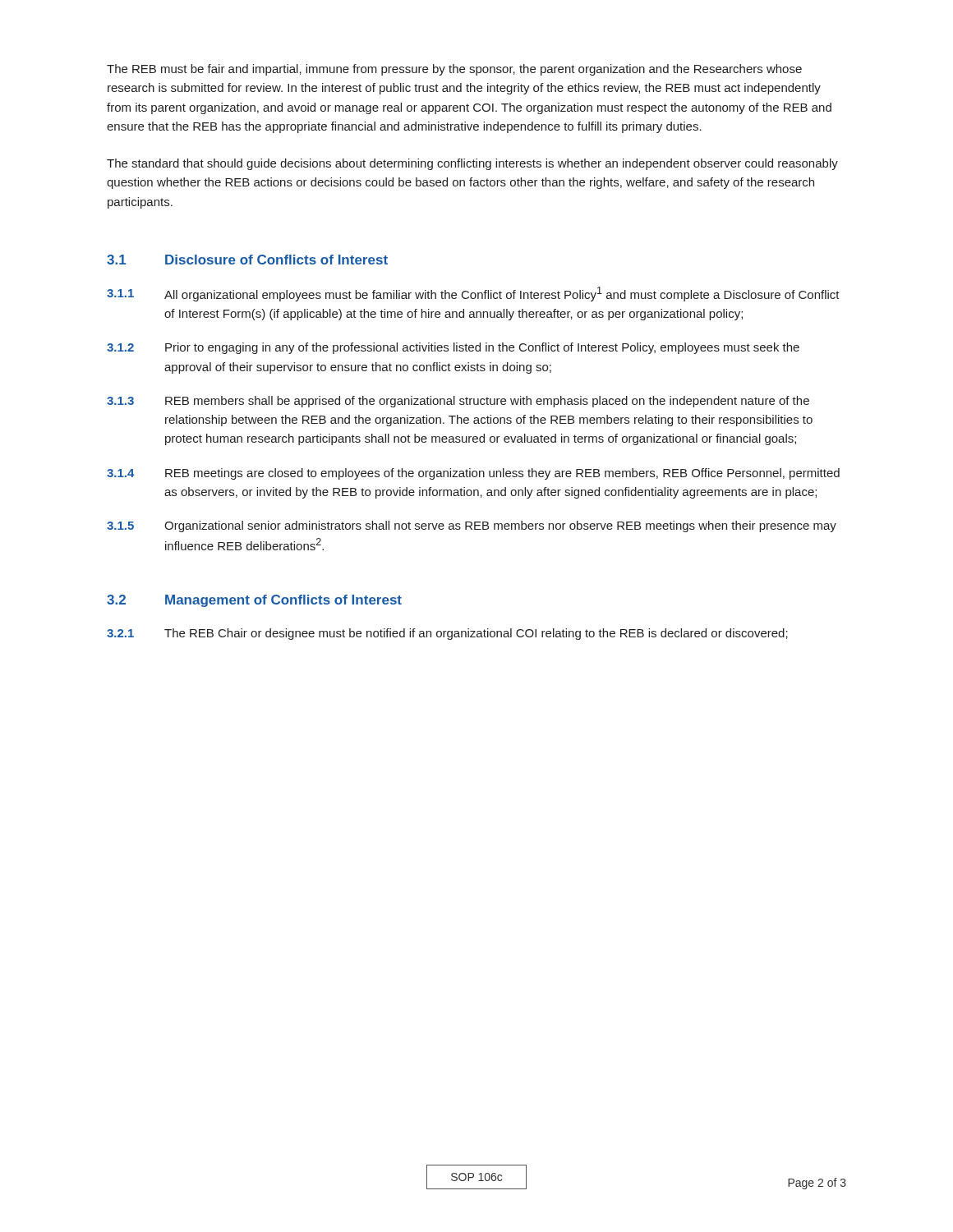Screen dimensions: 1232x953
Task: Click on the list item with the text "3.1.5 Organizational senior administrators shall"
Action: pos(476,536)
